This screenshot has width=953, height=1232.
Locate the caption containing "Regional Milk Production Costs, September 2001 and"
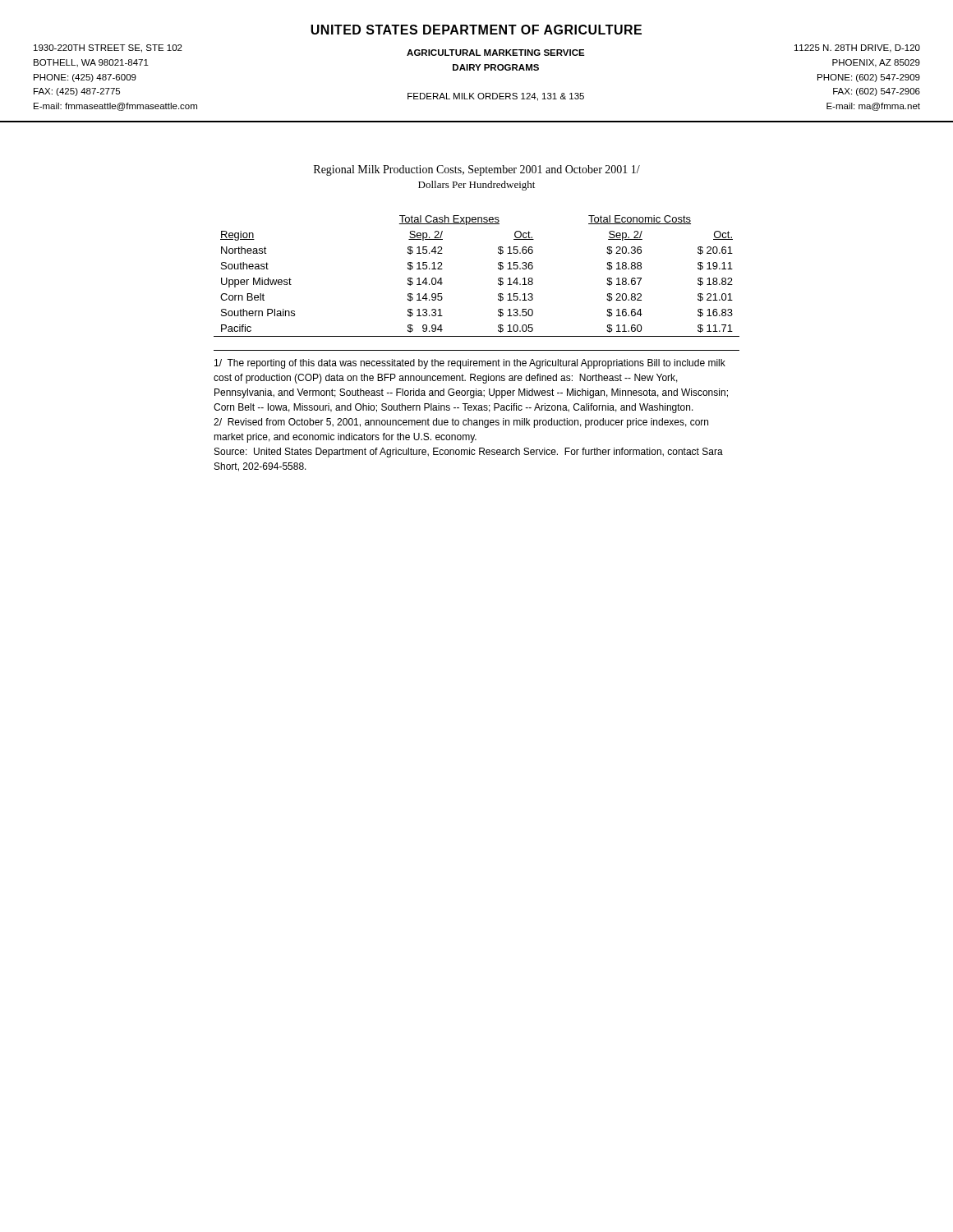click(476, 170)
